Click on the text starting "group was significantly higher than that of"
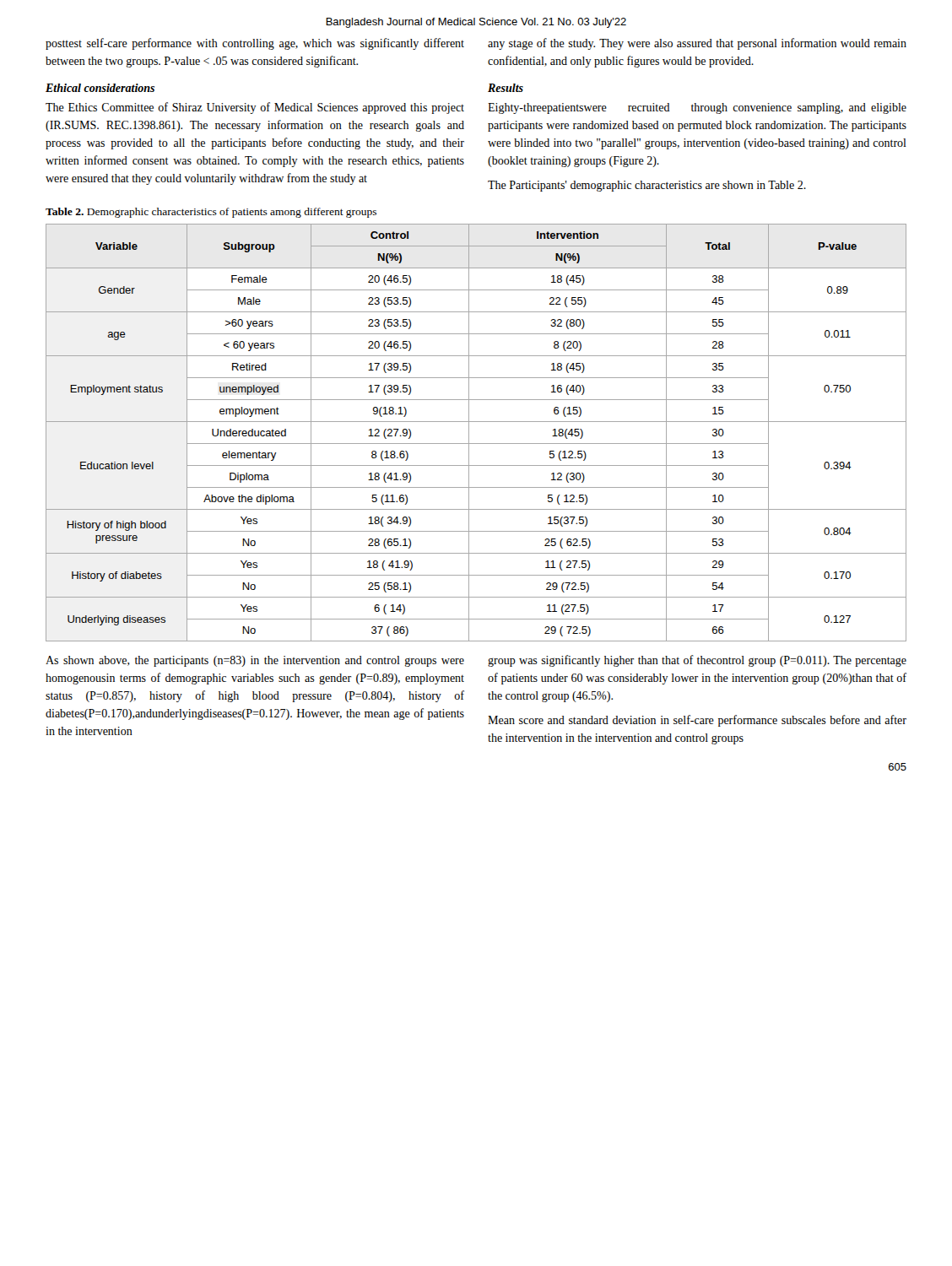 click(697, 678)
